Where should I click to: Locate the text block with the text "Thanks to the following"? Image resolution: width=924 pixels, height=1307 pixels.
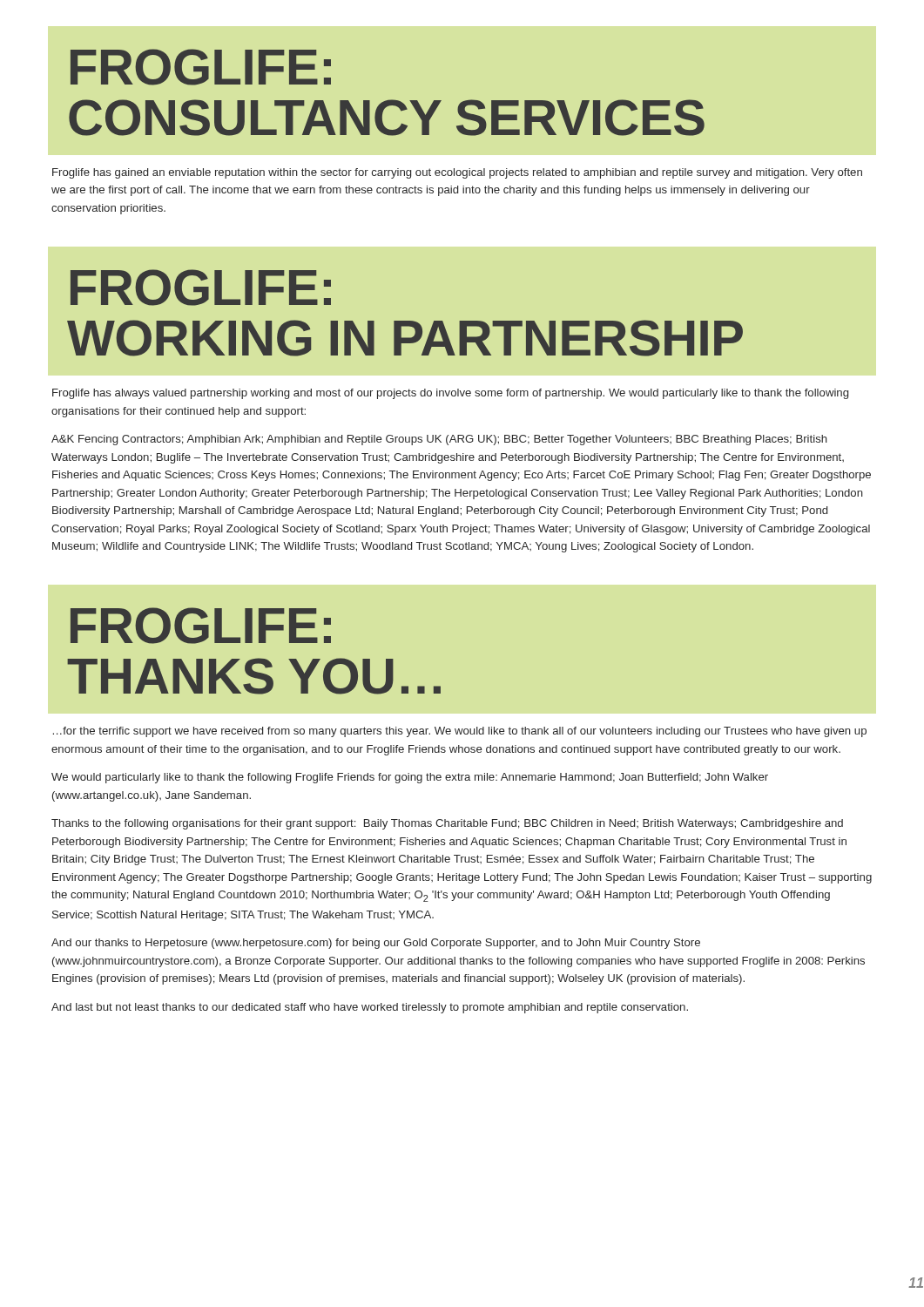pyautogui.click(x=462, y=869)
